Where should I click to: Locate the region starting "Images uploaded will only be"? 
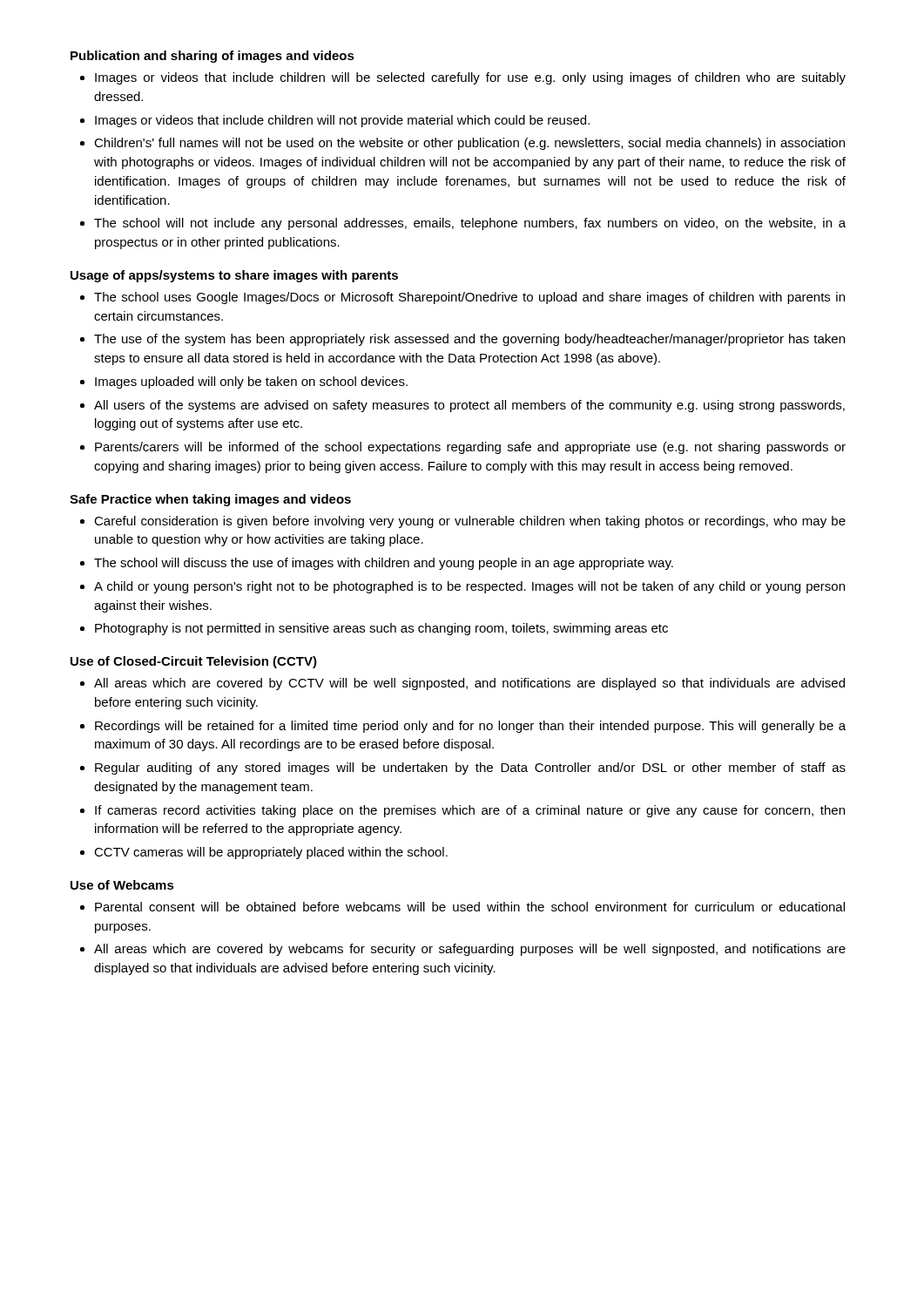(x=251, y=383)
